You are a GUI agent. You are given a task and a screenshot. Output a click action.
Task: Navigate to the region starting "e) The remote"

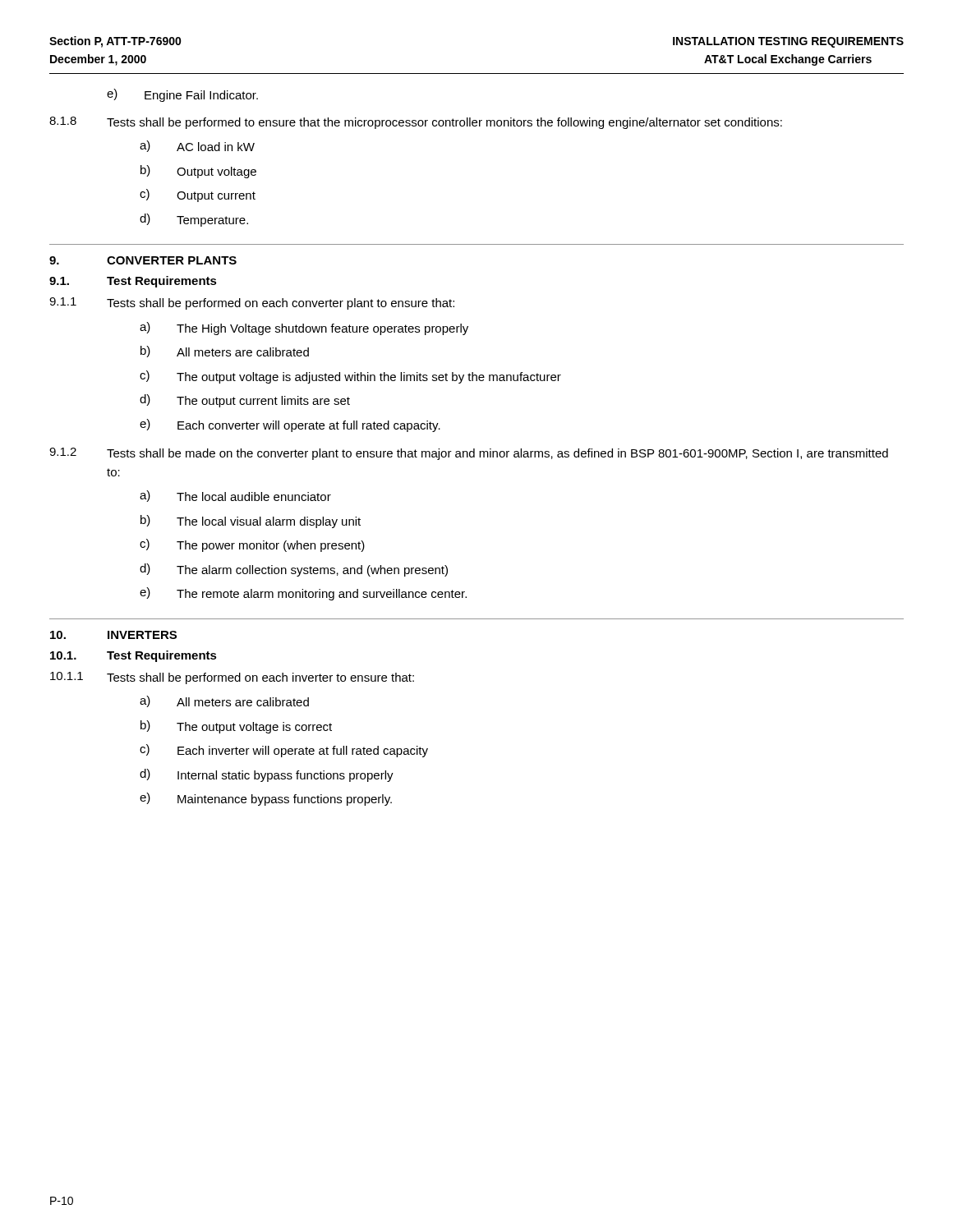point(303,594)
